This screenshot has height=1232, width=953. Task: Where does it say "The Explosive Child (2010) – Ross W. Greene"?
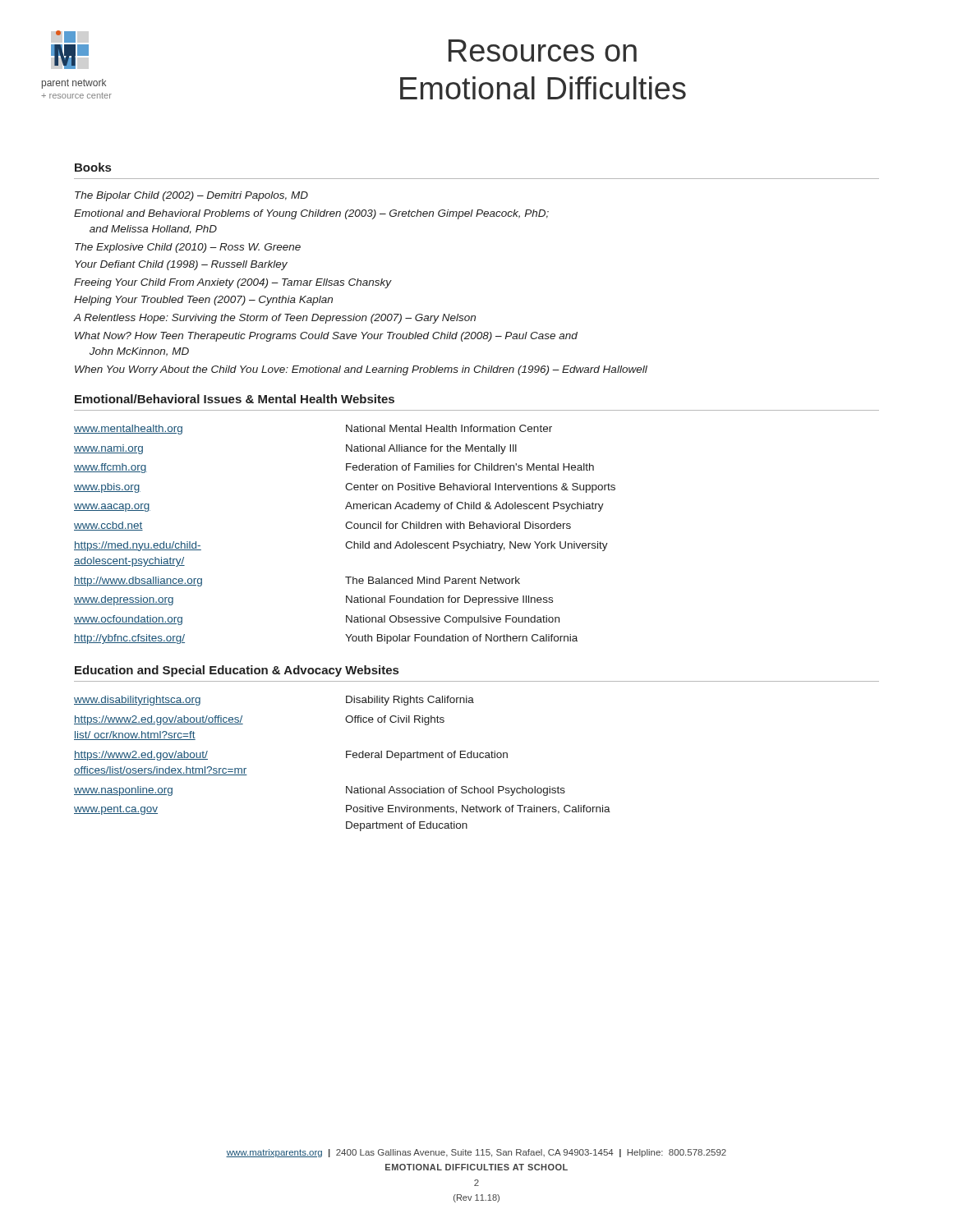point(187,247)
